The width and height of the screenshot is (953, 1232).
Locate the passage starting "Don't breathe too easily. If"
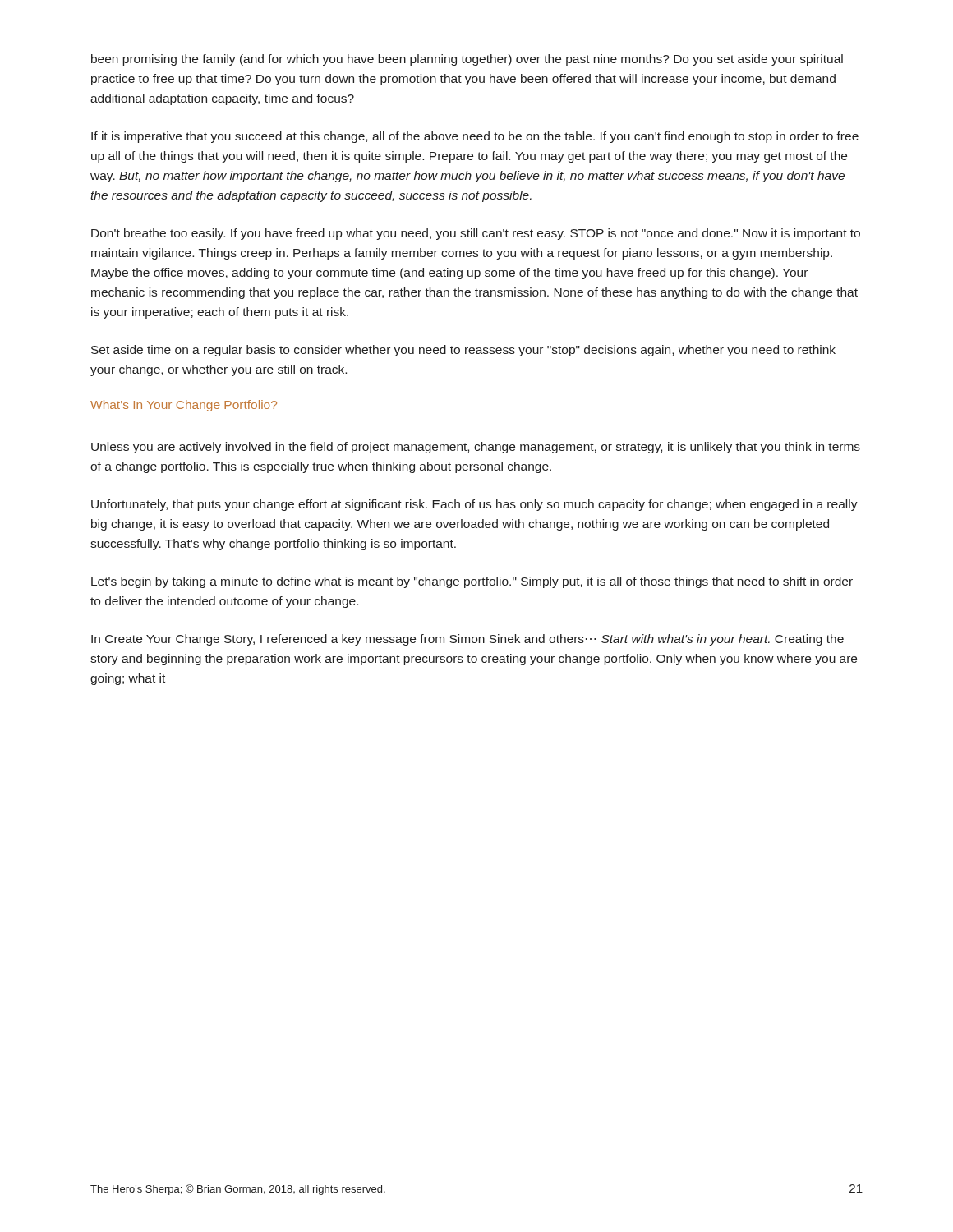pos(476,272)
